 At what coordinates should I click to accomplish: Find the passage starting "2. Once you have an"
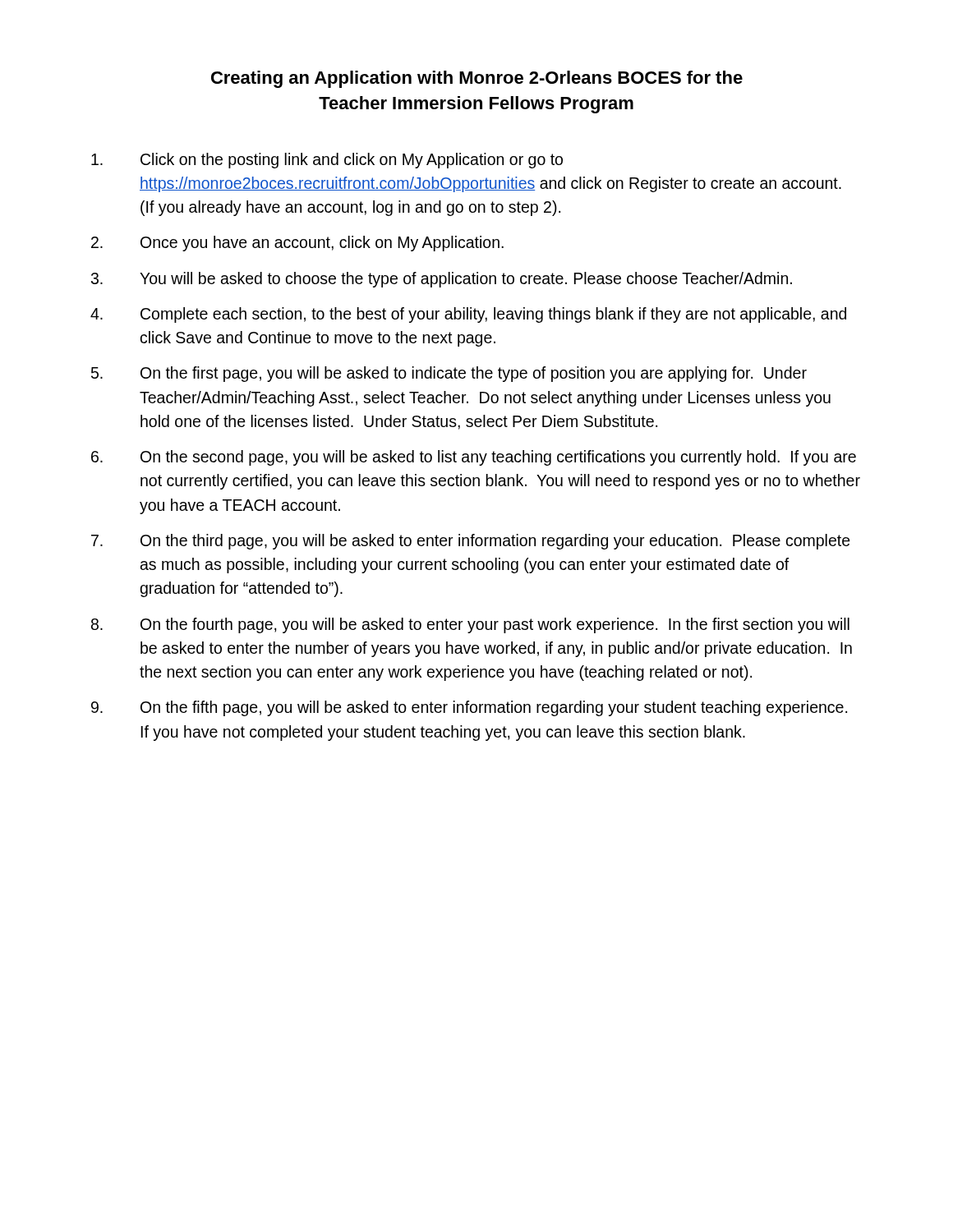coord(476,243)
